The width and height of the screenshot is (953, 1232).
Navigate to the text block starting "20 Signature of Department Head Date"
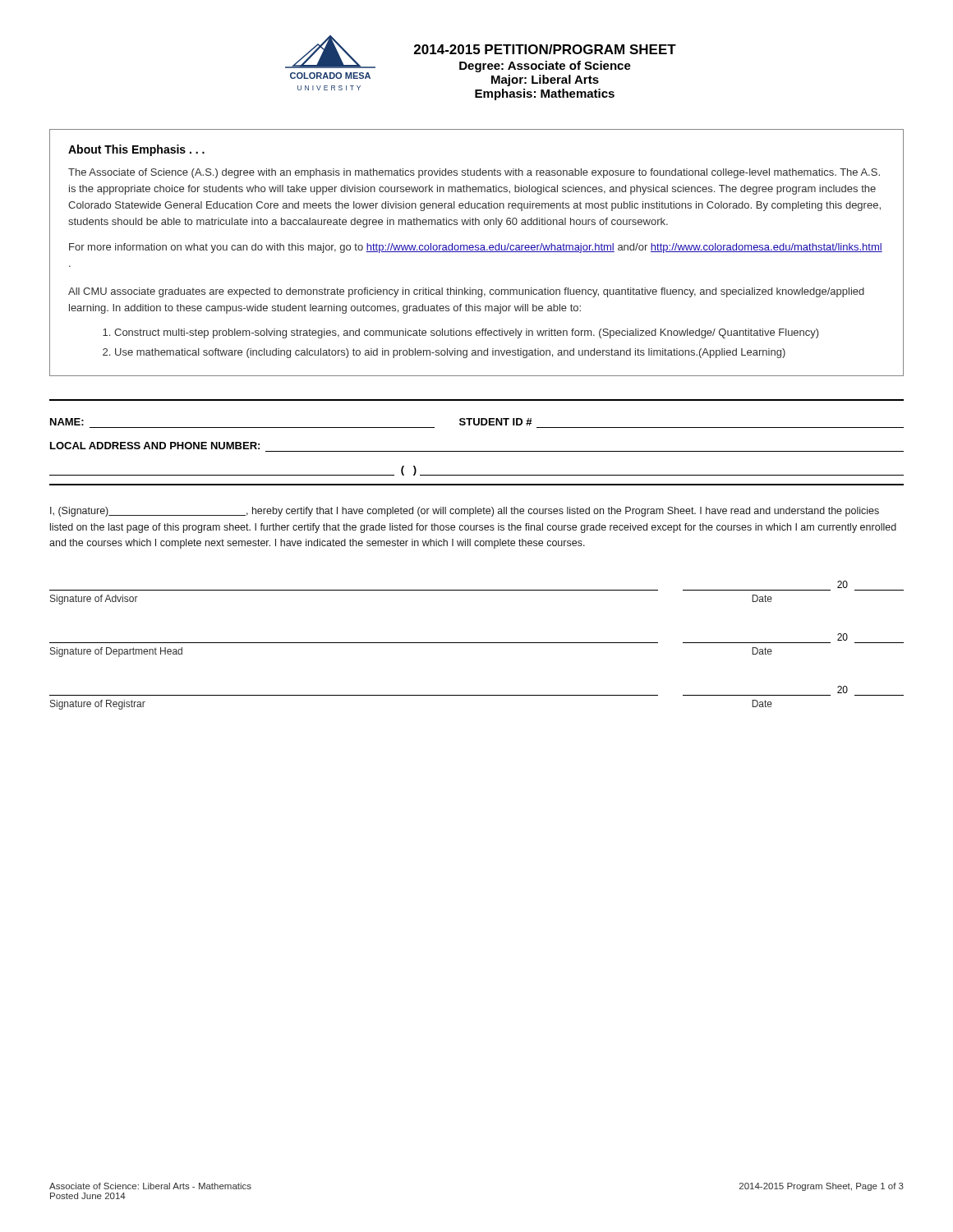pos(476,642)
